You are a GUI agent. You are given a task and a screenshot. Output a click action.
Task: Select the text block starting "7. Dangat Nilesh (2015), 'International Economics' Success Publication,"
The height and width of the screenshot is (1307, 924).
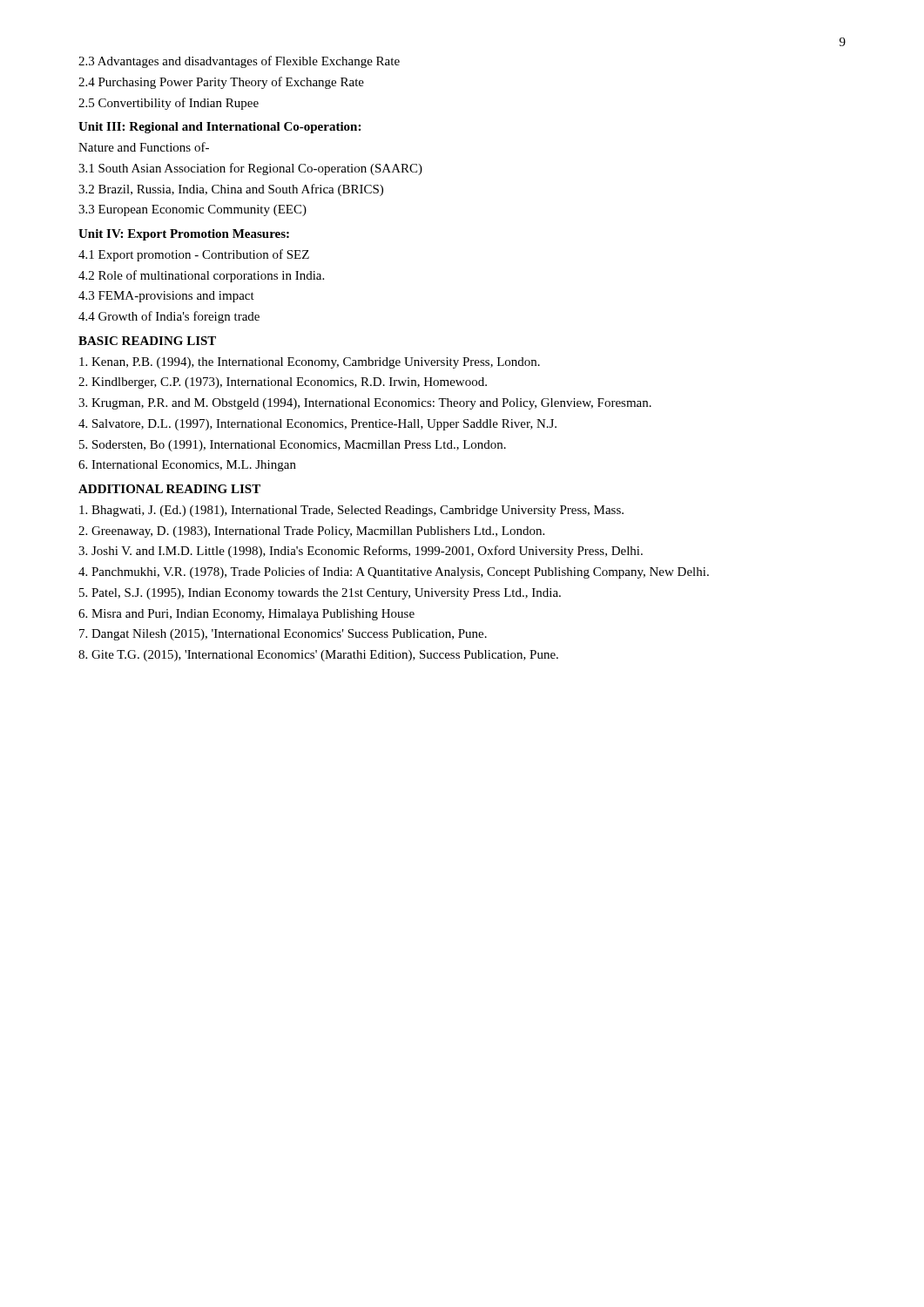[x=283, y=634]
